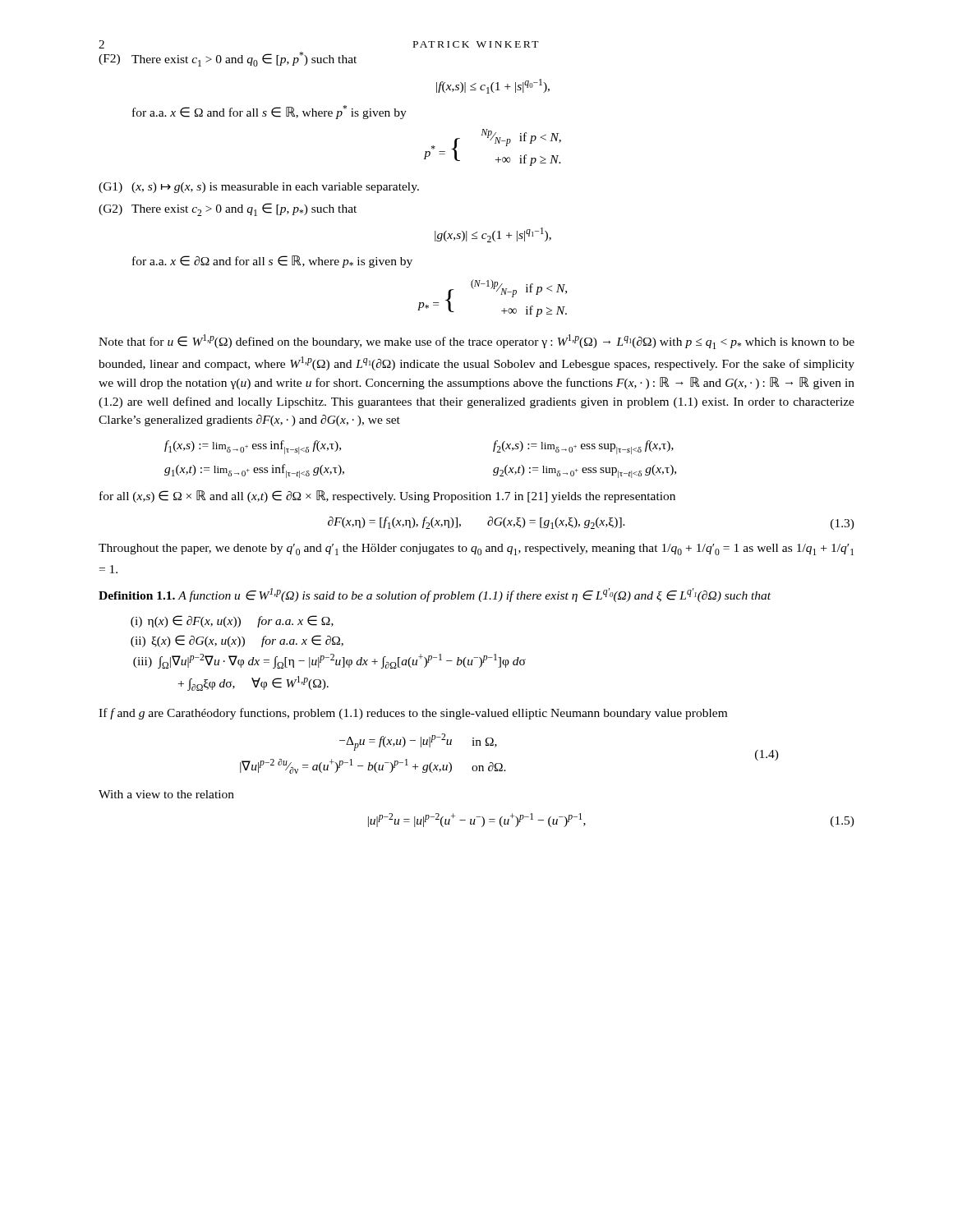953x1232 pixels.
Task: Find the formula on this page that starts "f1(x,s) := limδ→0+ ess inf|τ−s|<δ f(x,τ), f2(x,s) :="
Action: pos(257,446)
